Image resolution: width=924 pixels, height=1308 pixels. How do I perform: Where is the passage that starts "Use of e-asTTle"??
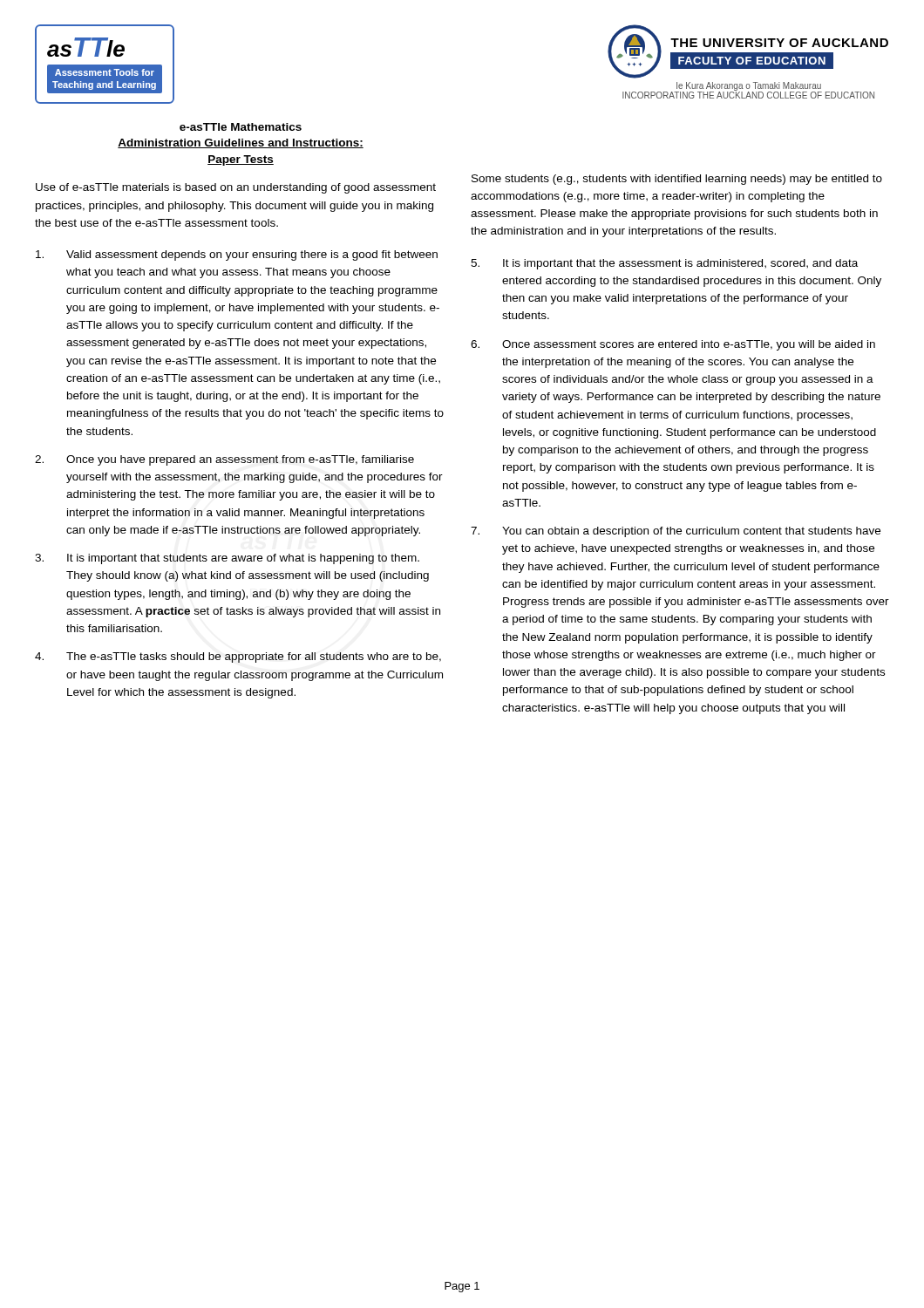(235, 205)
